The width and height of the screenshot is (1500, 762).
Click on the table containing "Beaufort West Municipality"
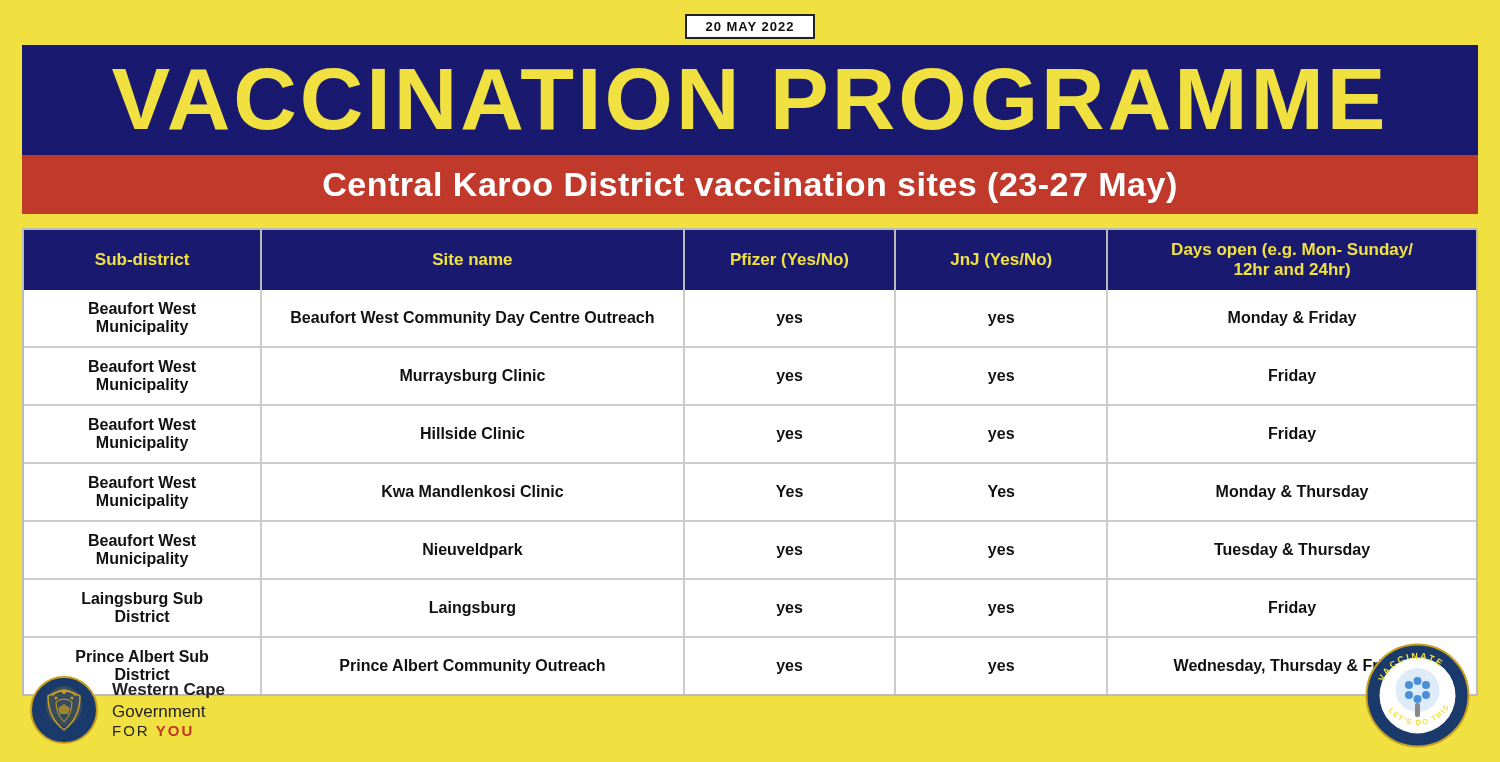750,462
